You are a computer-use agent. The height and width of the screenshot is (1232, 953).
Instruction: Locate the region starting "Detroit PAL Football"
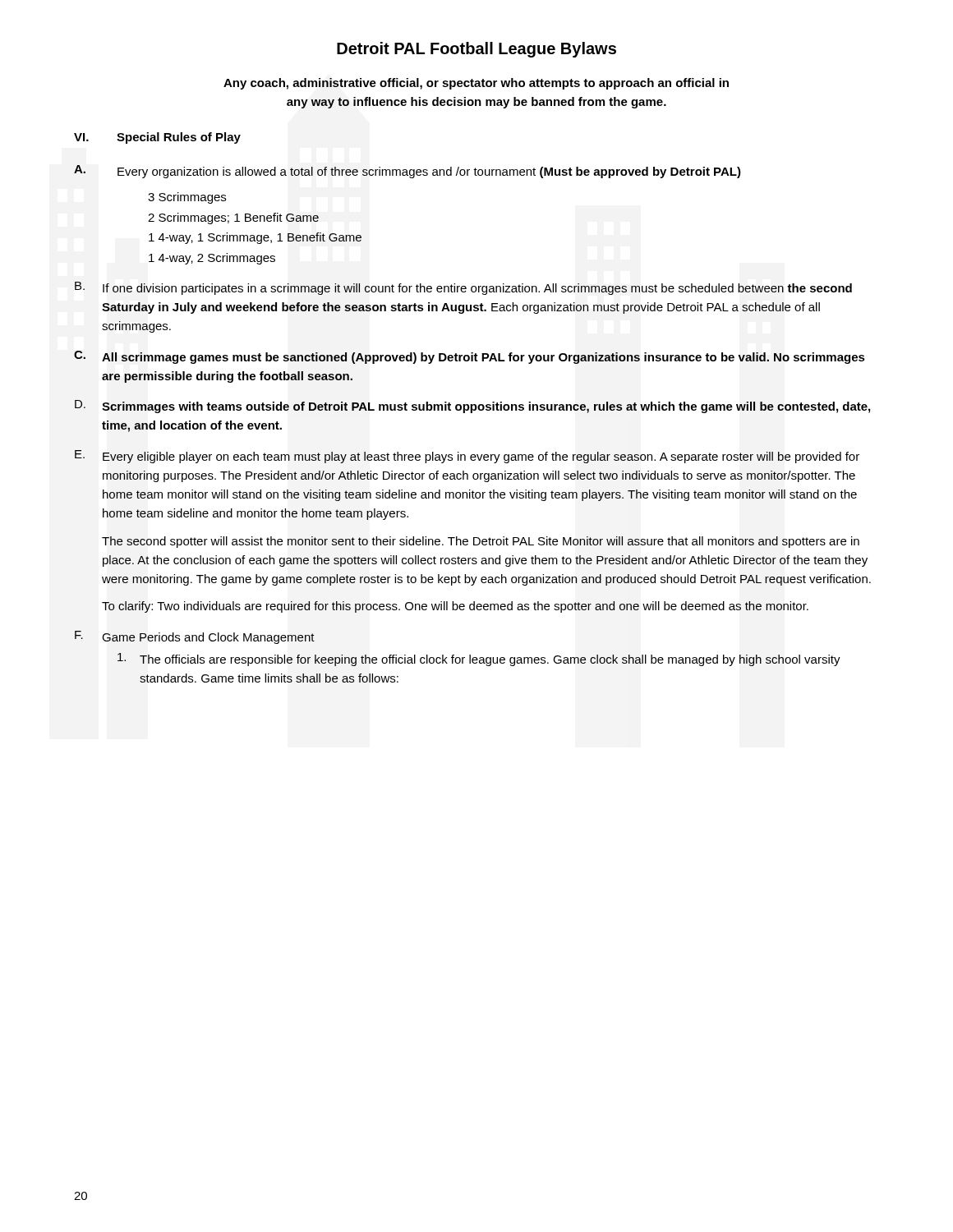(x=476, y=48)
